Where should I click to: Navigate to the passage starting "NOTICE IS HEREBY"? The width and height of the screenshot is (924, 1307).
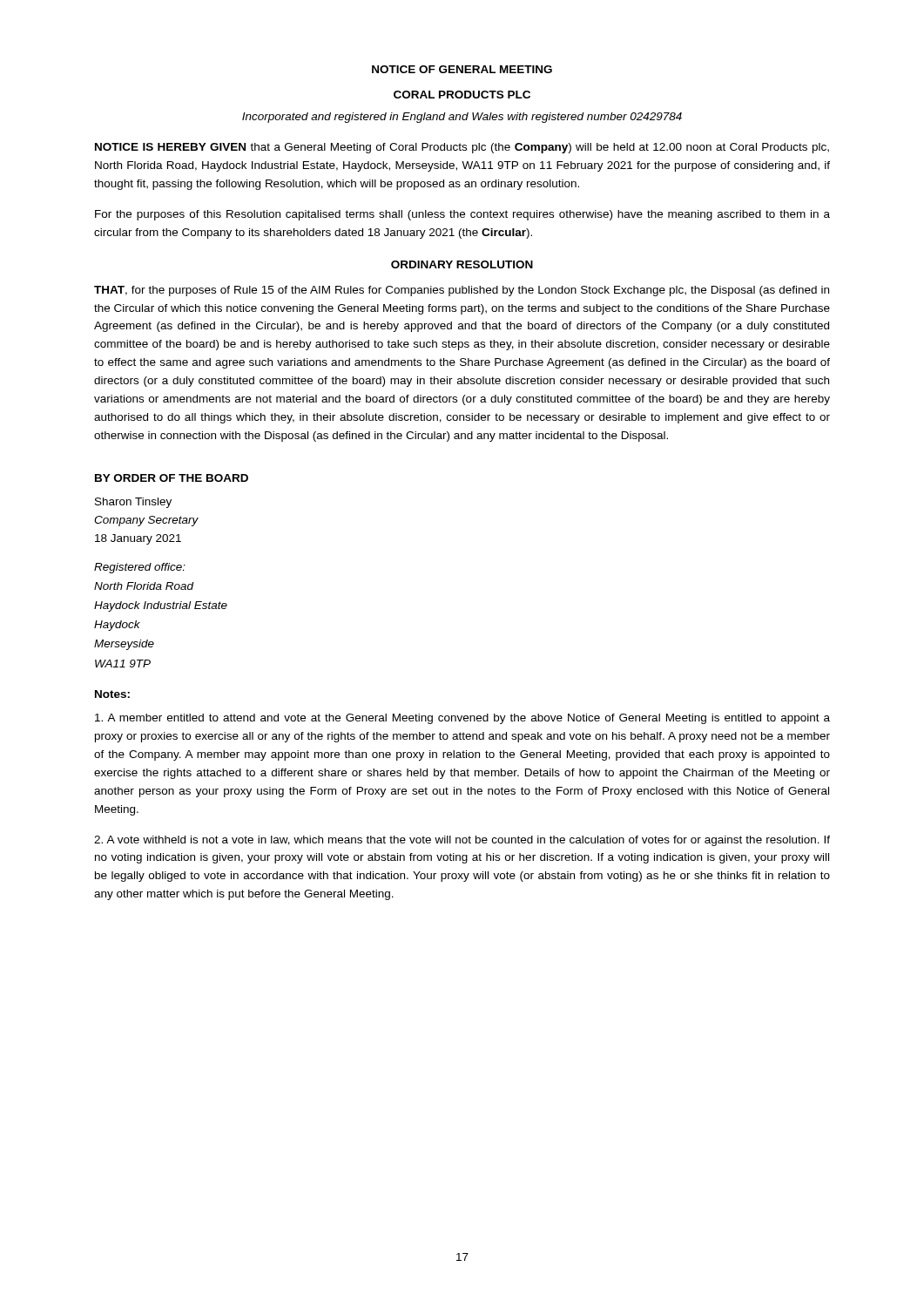coord(462,165)
